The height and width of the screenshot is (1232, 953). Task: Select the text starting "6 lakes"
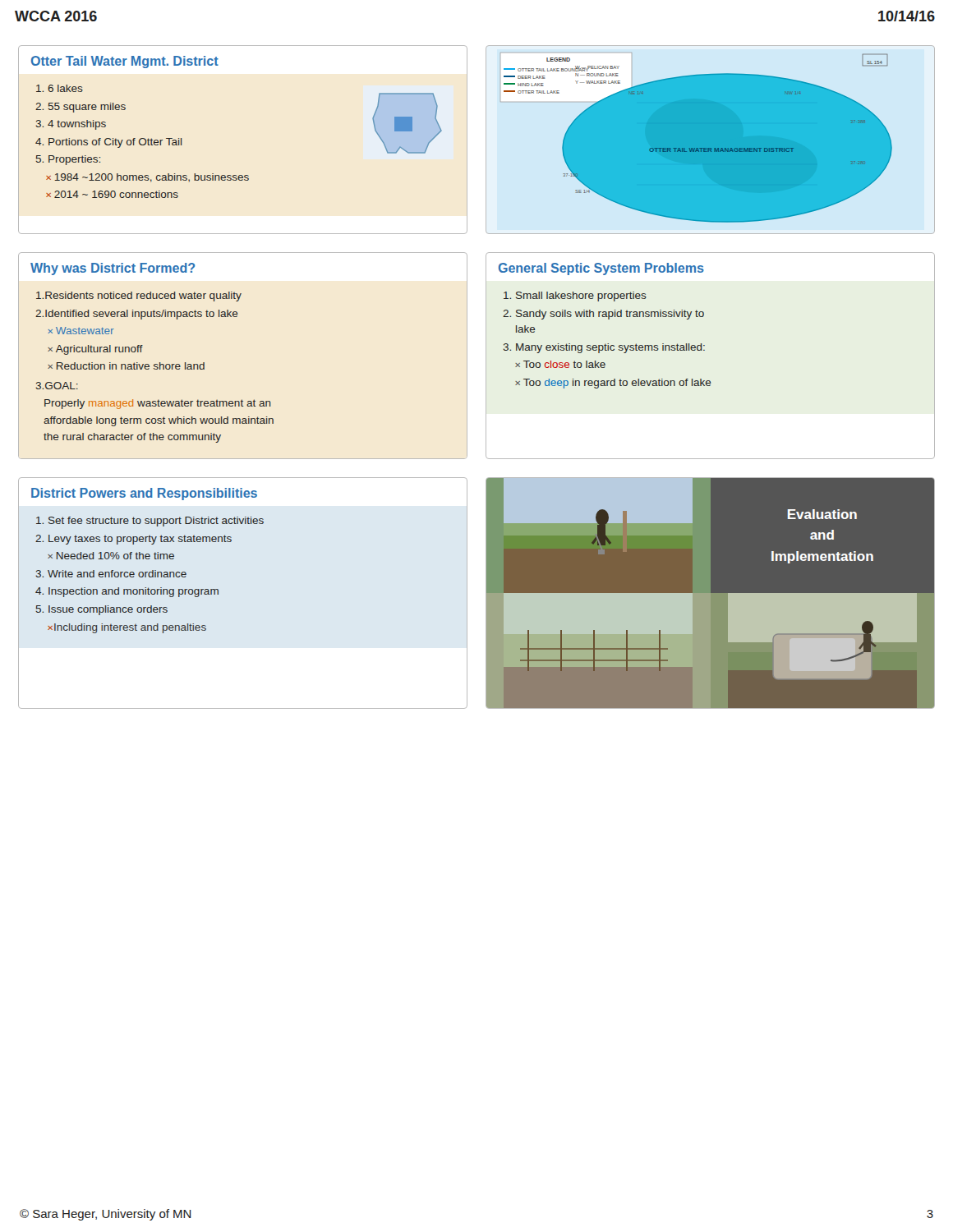click(59, 88)
